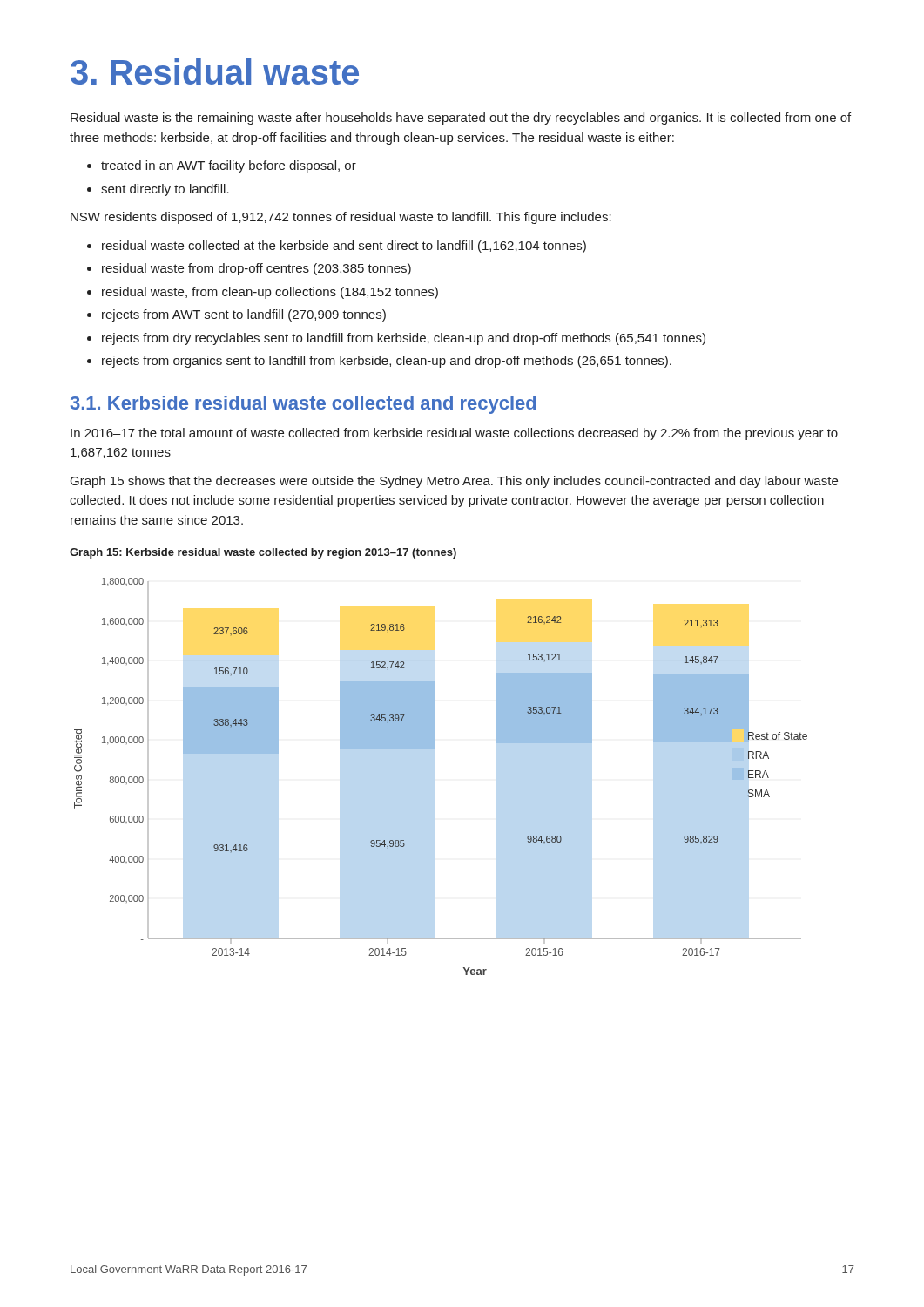Viewport: 924px width, 1307px height.
Task: Find the stacked bar chart
Action: click(462, 779)
